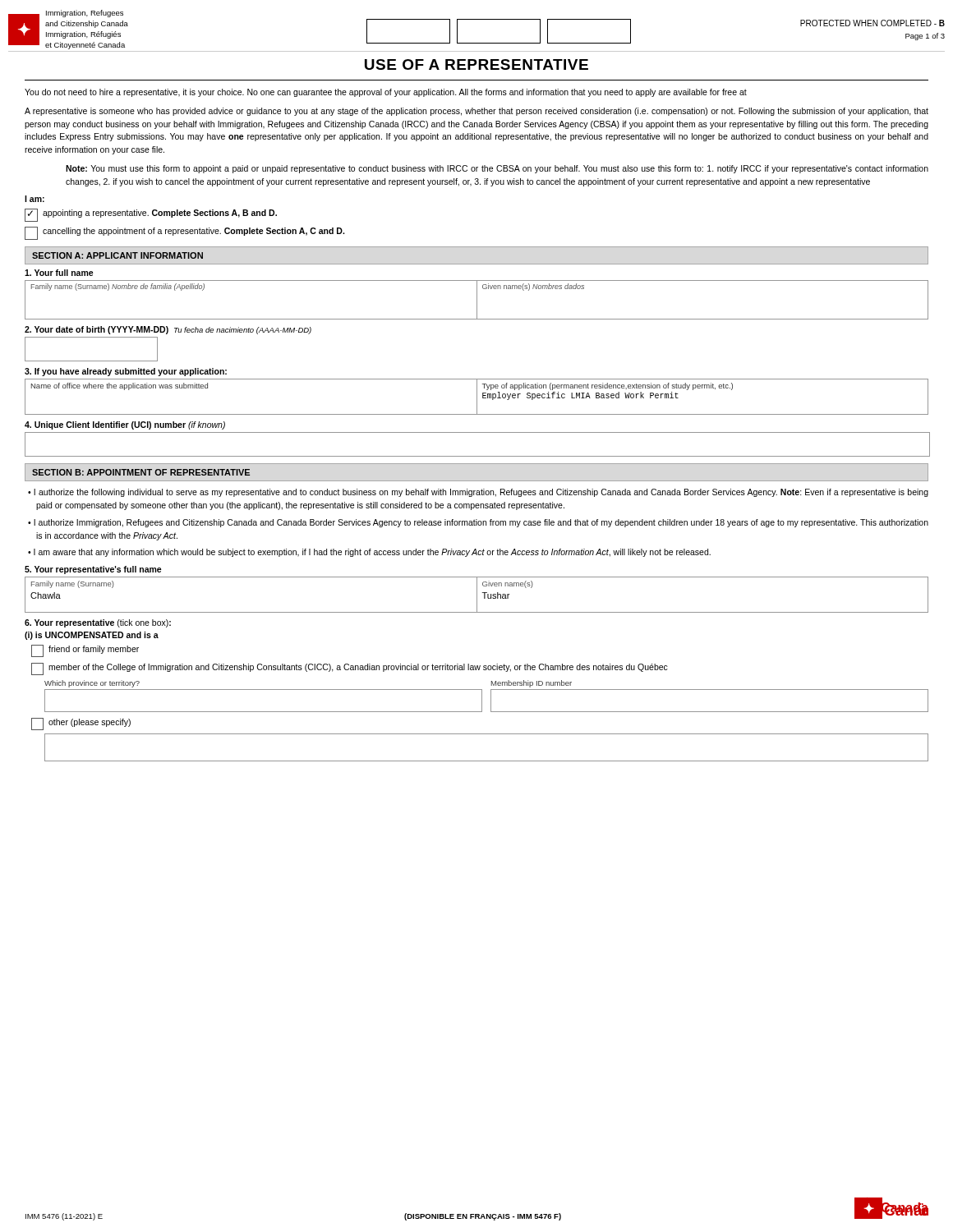Click on the region starting "Your date of birth"

click(168, 330)
